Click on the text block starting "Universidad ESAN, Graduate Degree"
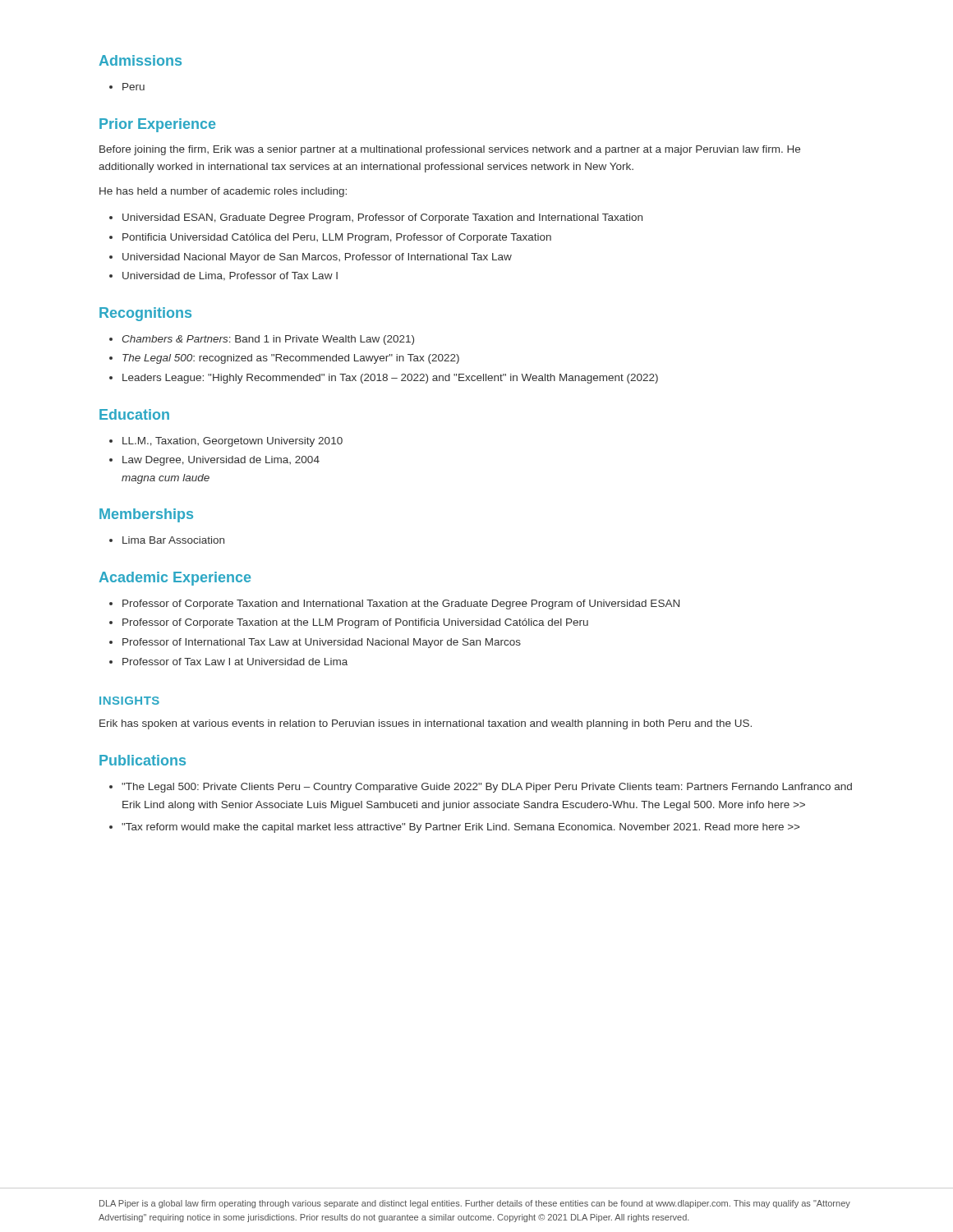Image resolution: width=953 pixels, height=1232 pixels. click(476, 218)
